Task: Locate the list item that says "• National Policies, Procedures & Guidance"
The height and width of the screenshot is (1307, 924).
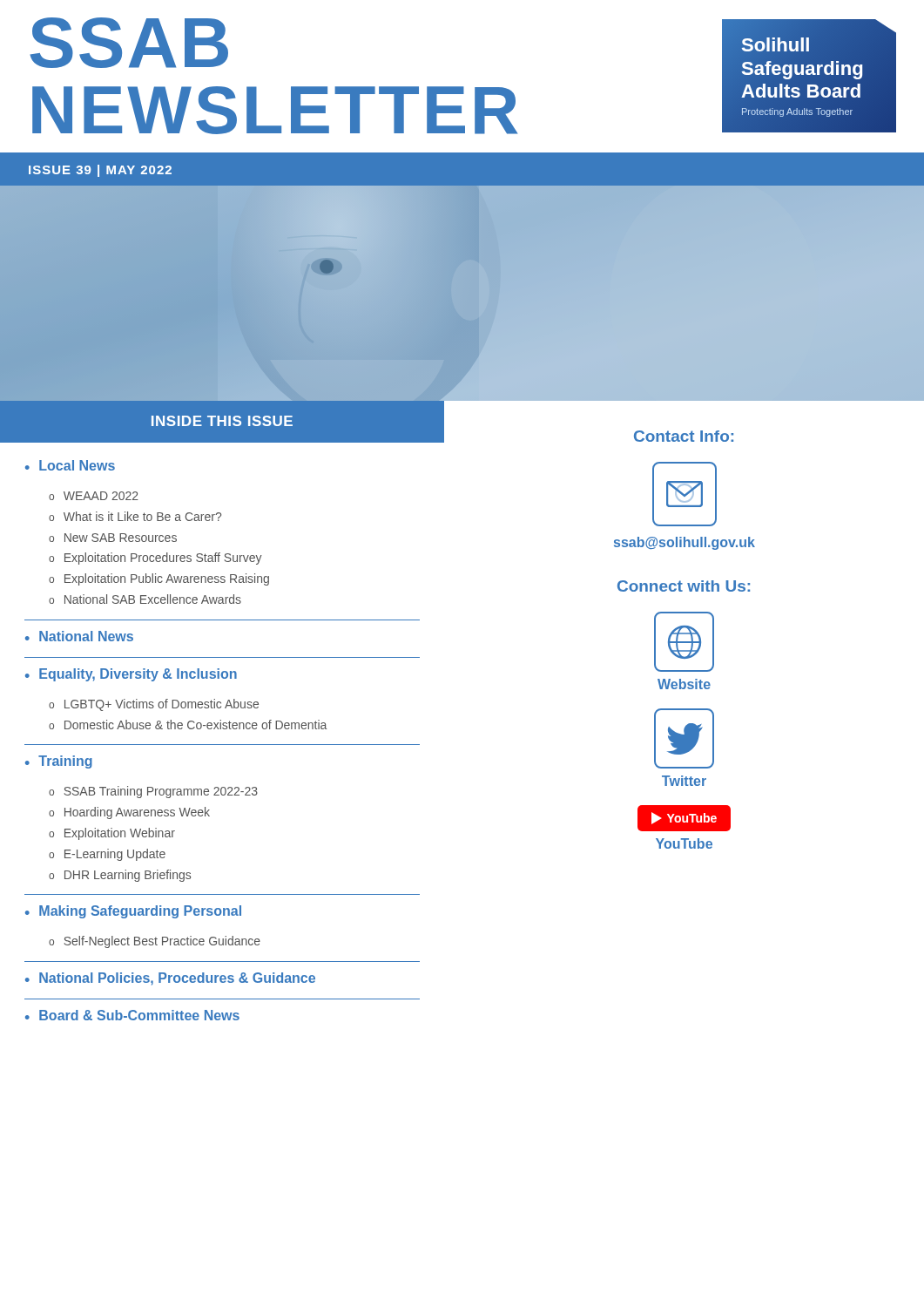Action: coord(170,980)
